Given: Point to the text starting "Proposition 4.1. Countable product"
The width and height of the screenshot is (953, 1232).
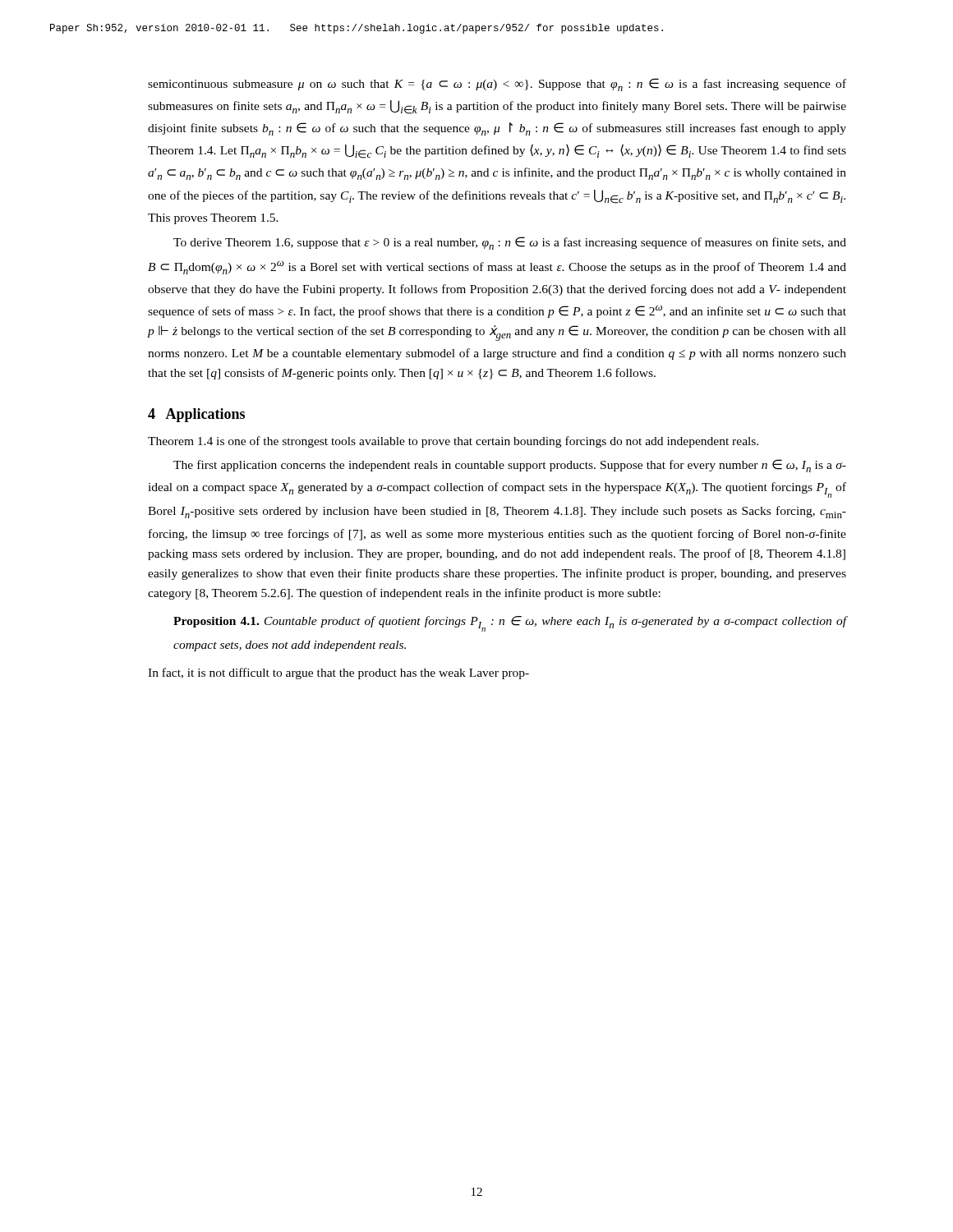Looking at the screenshot, I should tap(510, 633).
